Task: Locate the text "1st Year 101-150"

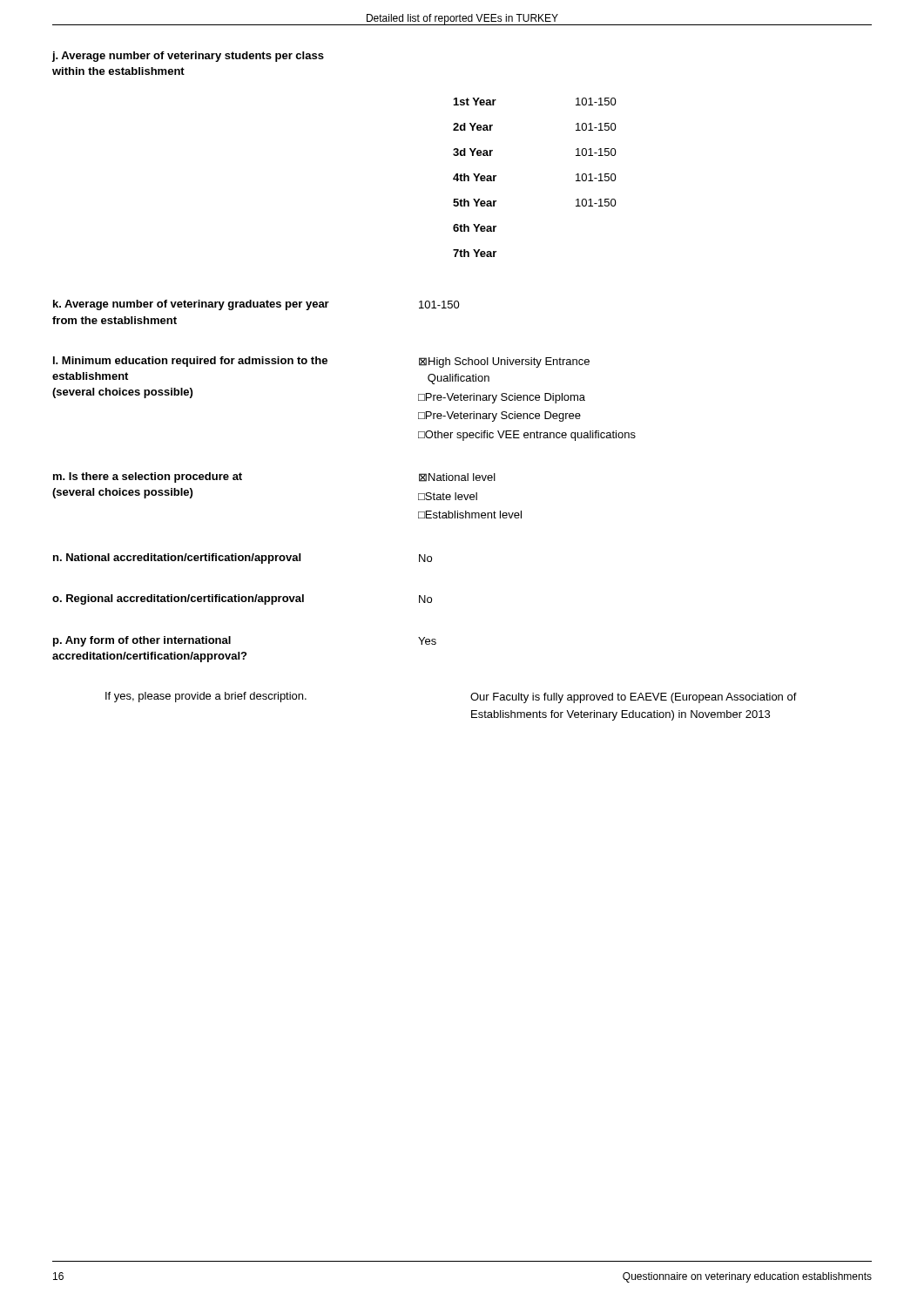Action: click(484, 102)
